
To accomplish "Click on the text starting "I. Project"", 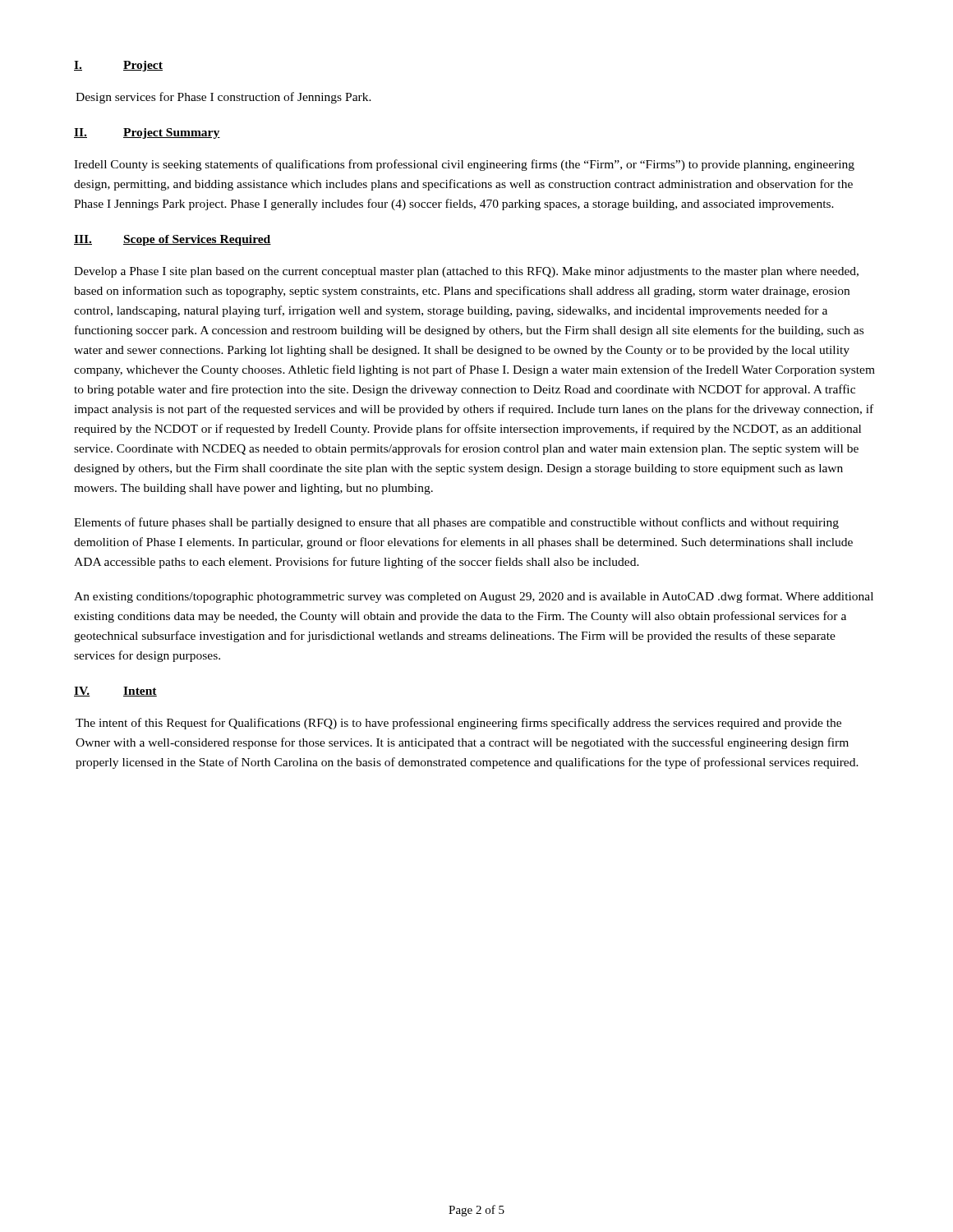I will click(x=118, y=65).
